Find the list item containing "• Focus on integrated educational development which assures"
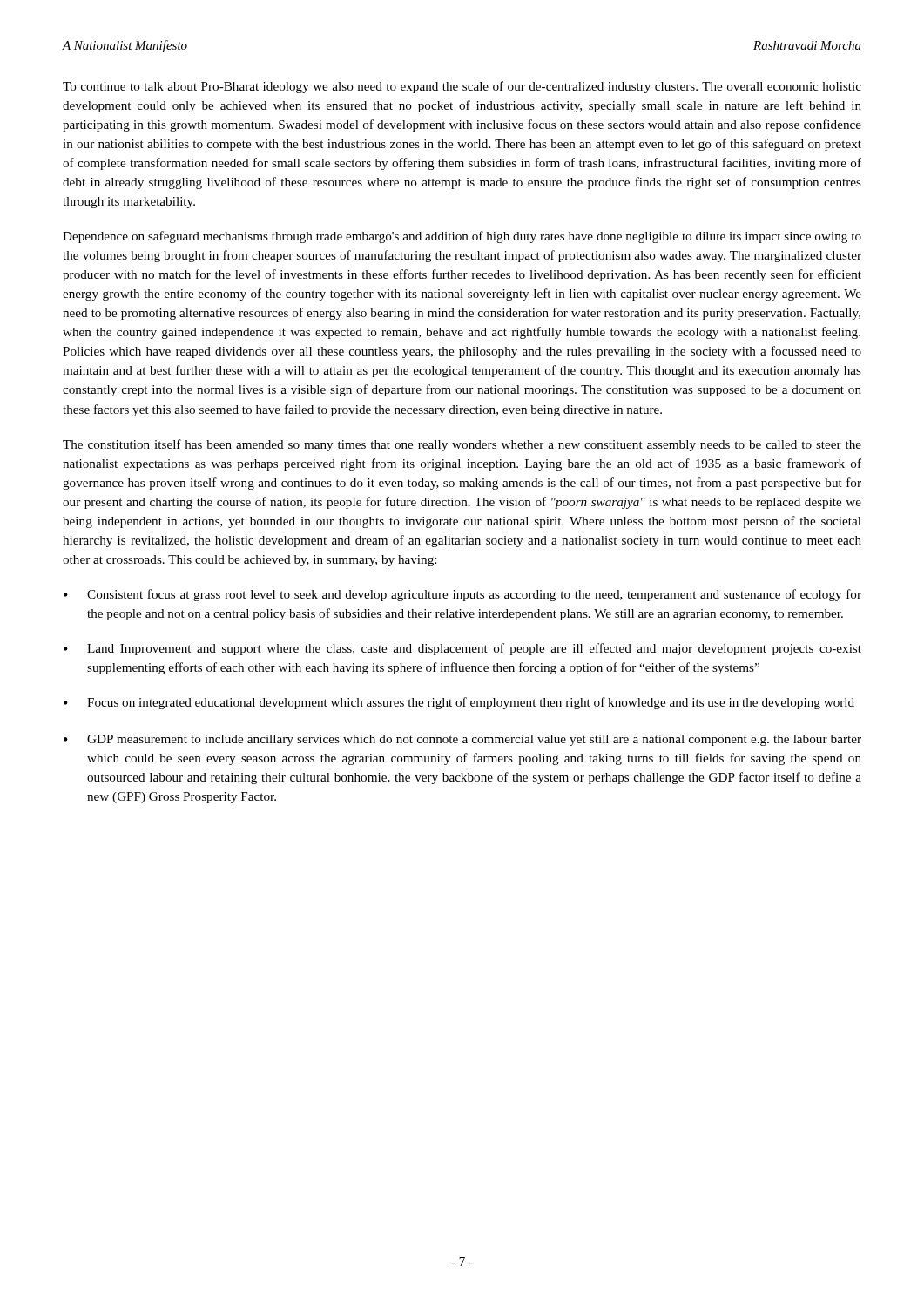924x1307 pixels. [462, 703]
